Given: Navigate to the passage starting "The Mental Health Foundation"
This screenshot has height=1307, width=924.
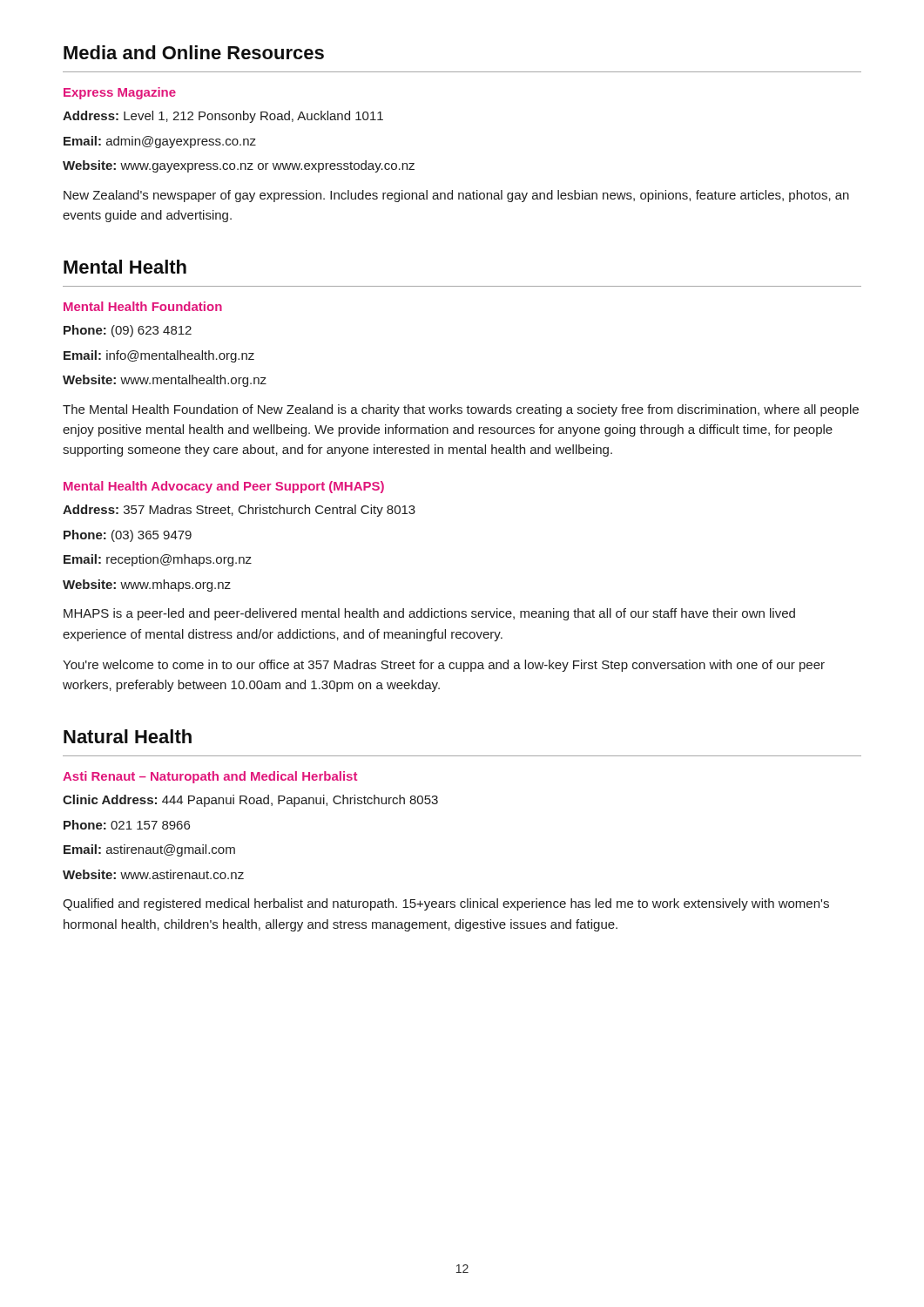Looking at the screenshot, I should [461, 429].
